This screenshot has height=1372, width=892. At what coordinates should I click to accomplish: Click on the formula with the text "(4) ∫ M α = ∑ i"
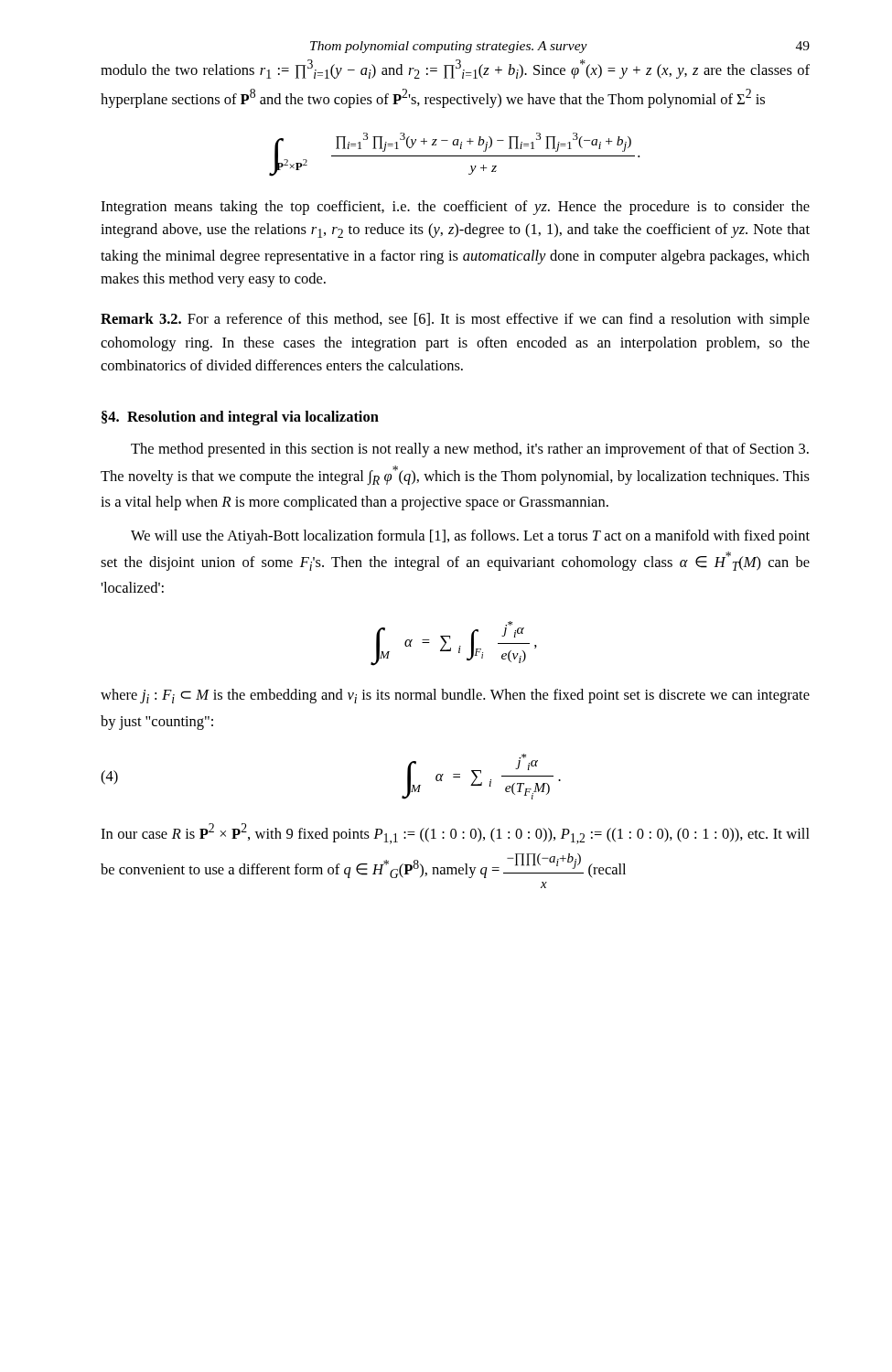(455, 776)
